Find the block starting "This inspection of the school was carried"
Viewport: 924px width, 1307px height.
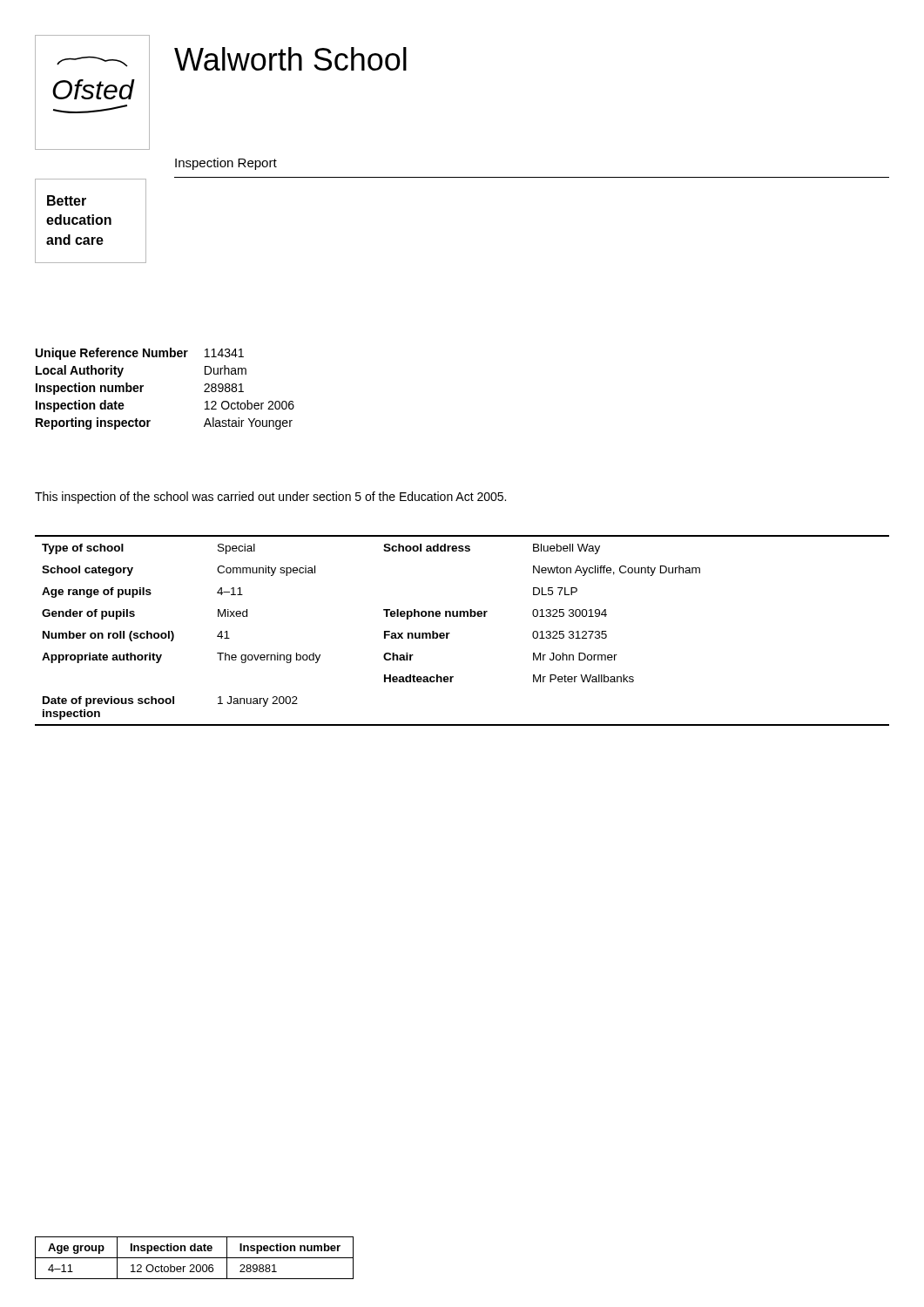point(271,497)
